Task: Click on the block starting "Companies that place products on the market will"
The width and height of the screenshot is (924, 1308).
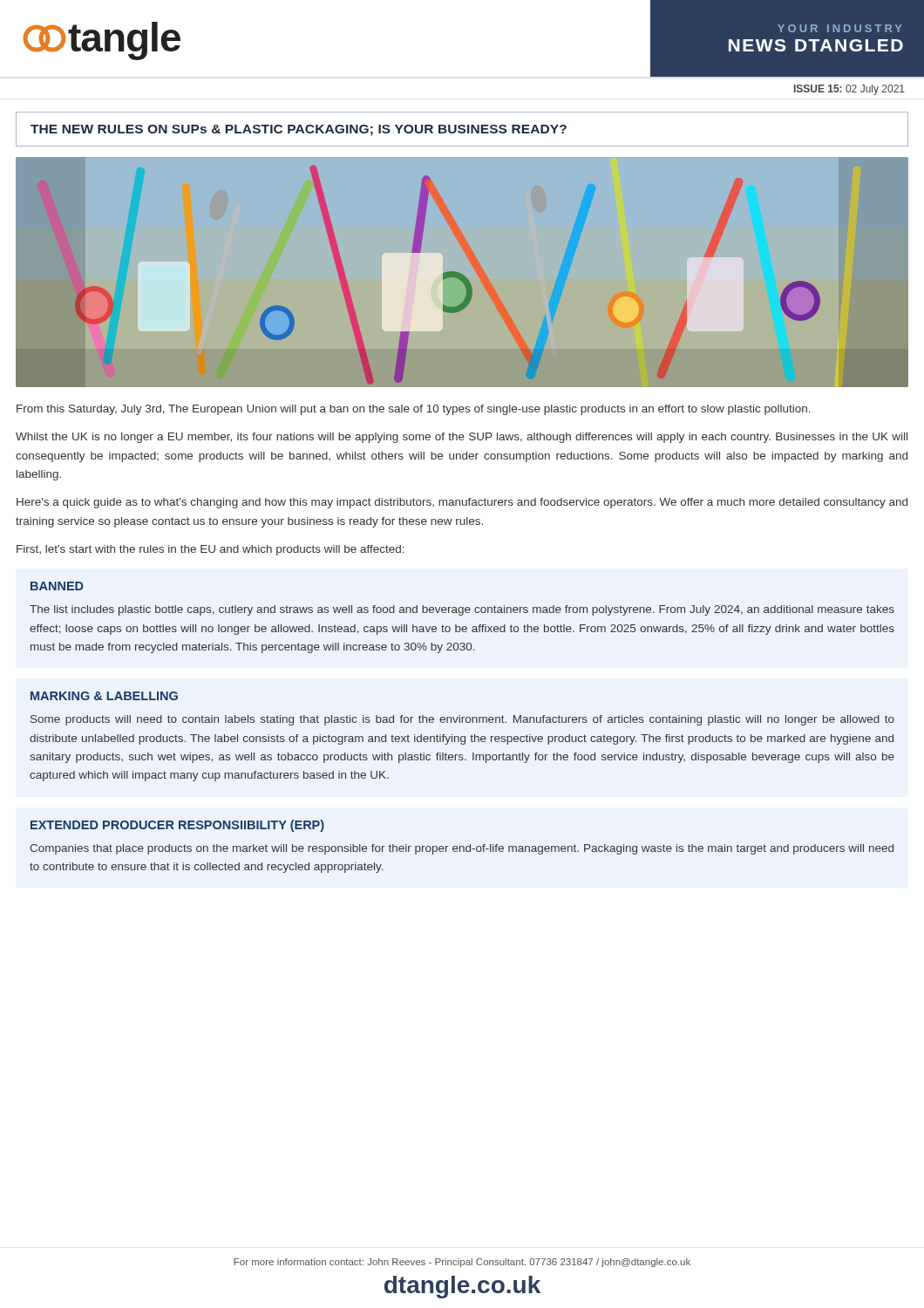Action: (462, 857)
